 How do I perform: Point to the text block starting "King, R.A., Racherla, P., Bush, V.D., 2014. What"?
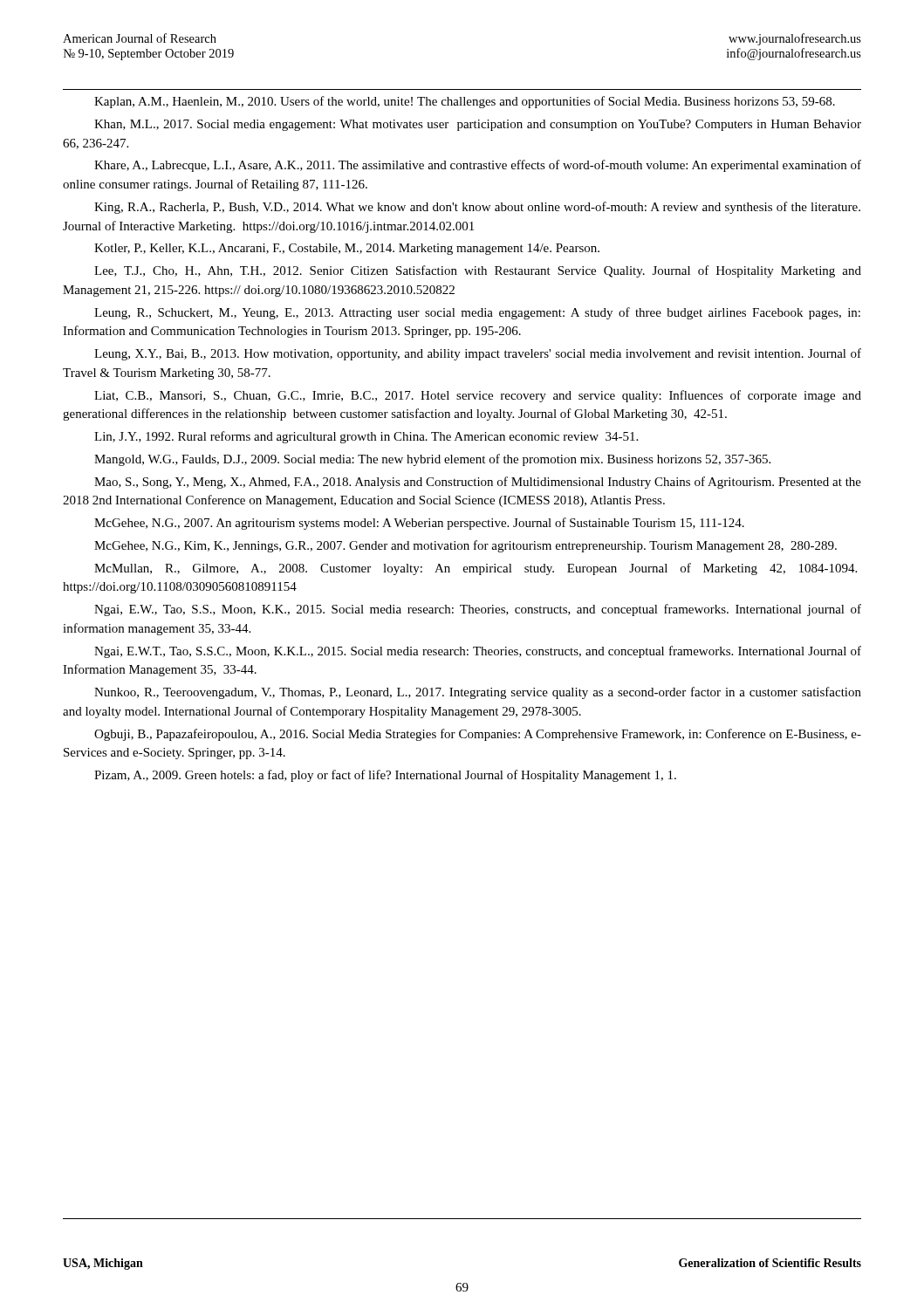462,216
